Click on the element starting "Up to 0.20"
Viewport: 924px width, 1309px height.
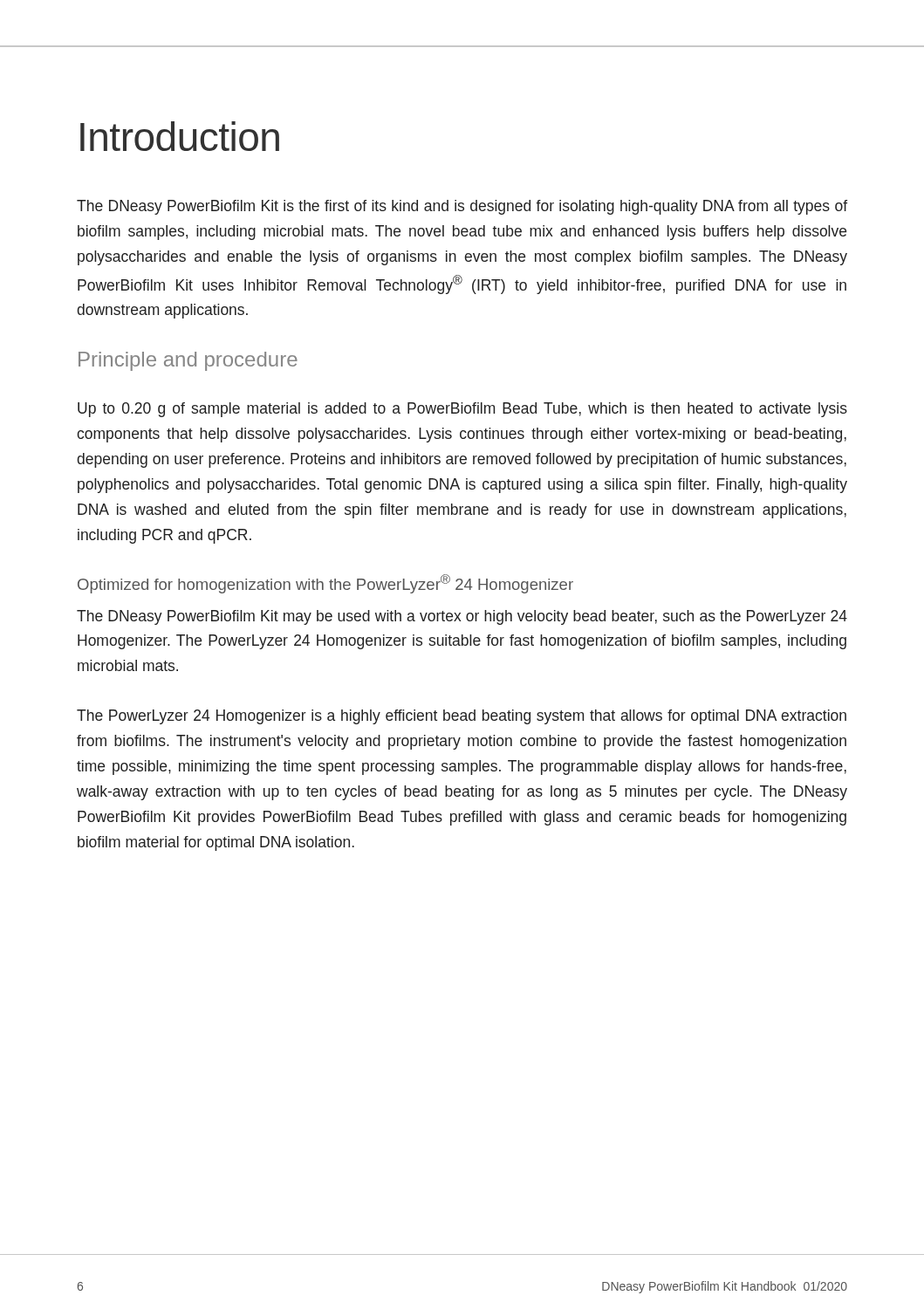pos(462,472)
